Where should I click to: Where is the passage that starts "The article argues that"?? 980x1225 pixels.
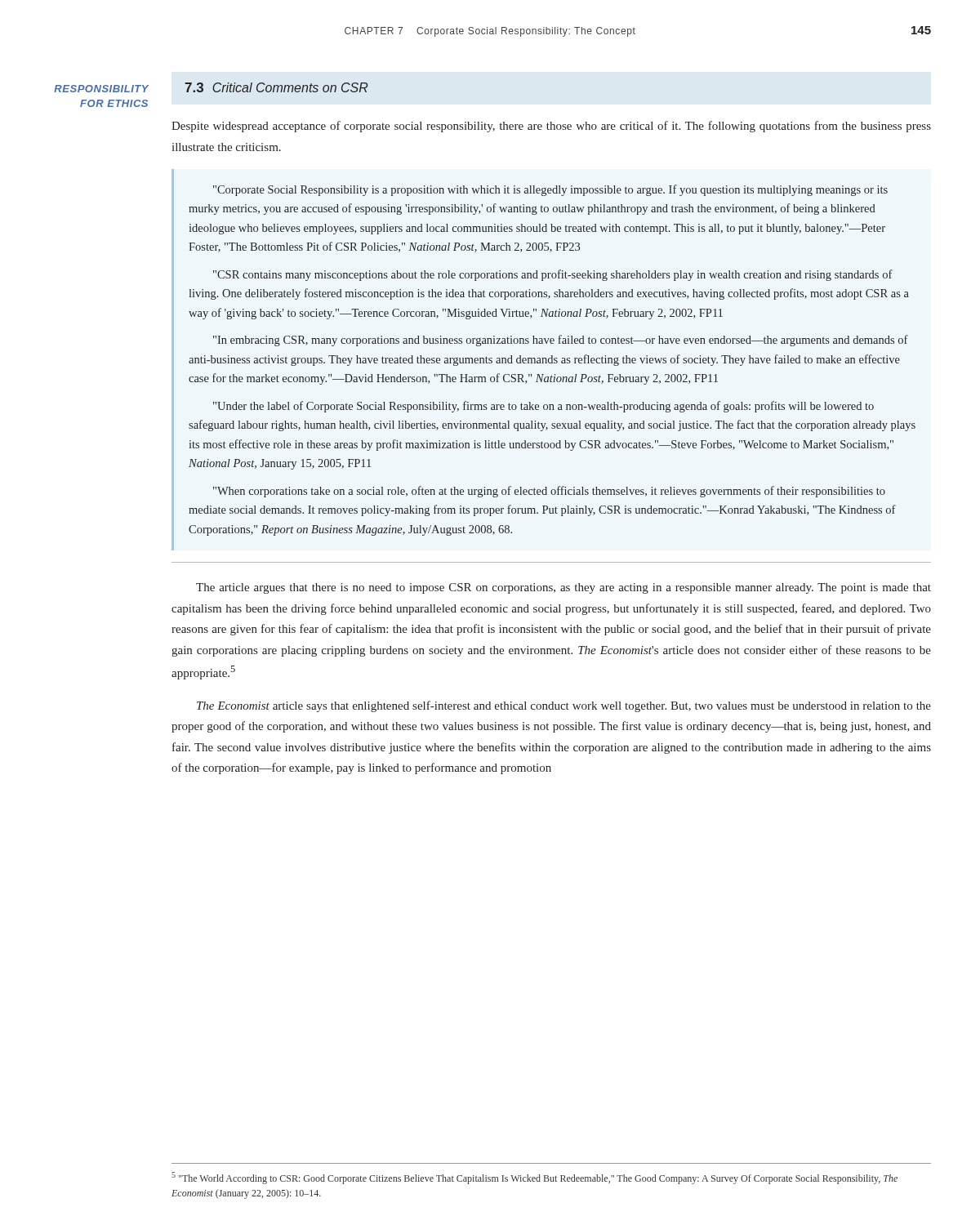click(x=551, y=630)
